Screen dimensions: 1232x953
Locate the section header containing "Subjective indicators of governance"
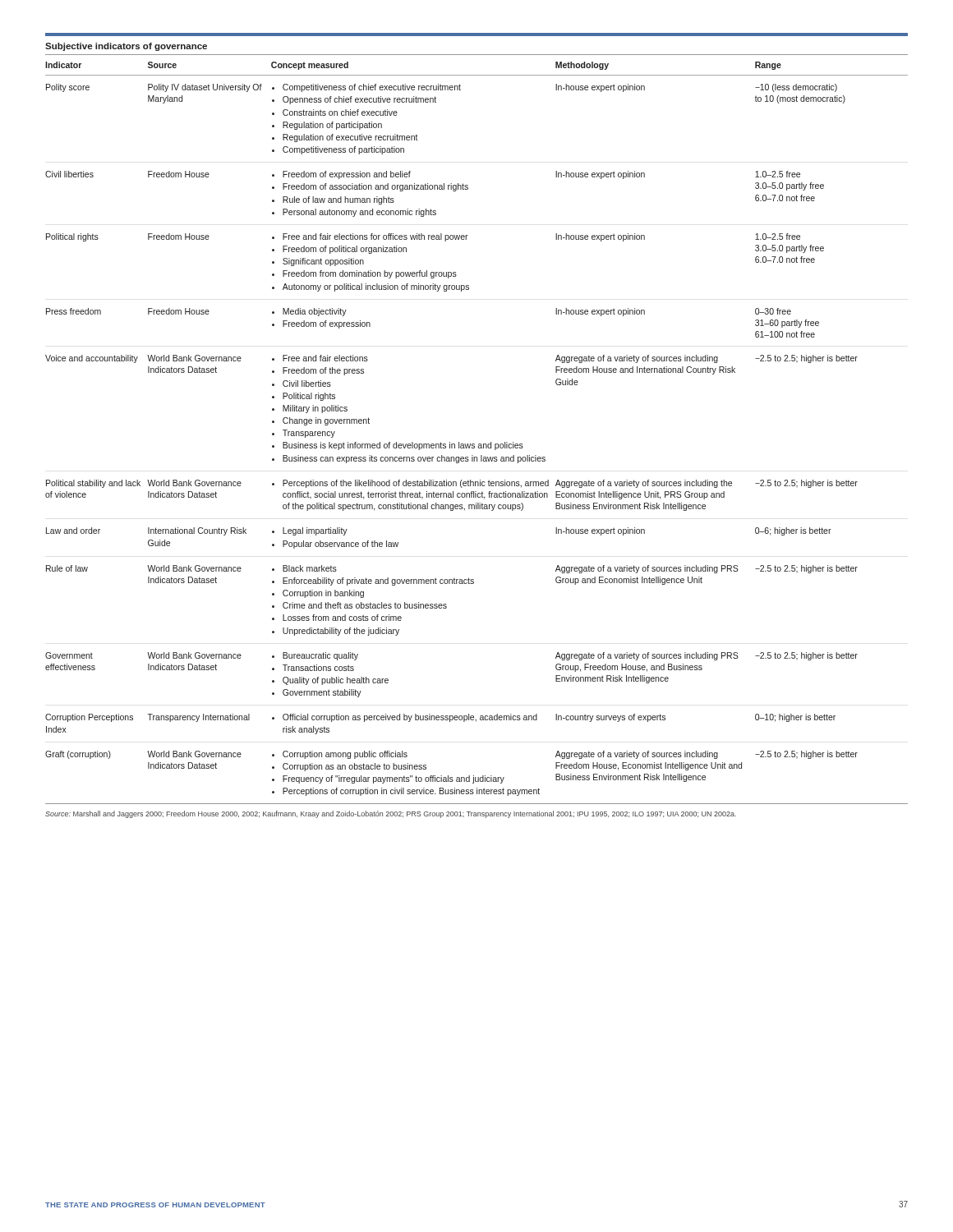(476, 44)
